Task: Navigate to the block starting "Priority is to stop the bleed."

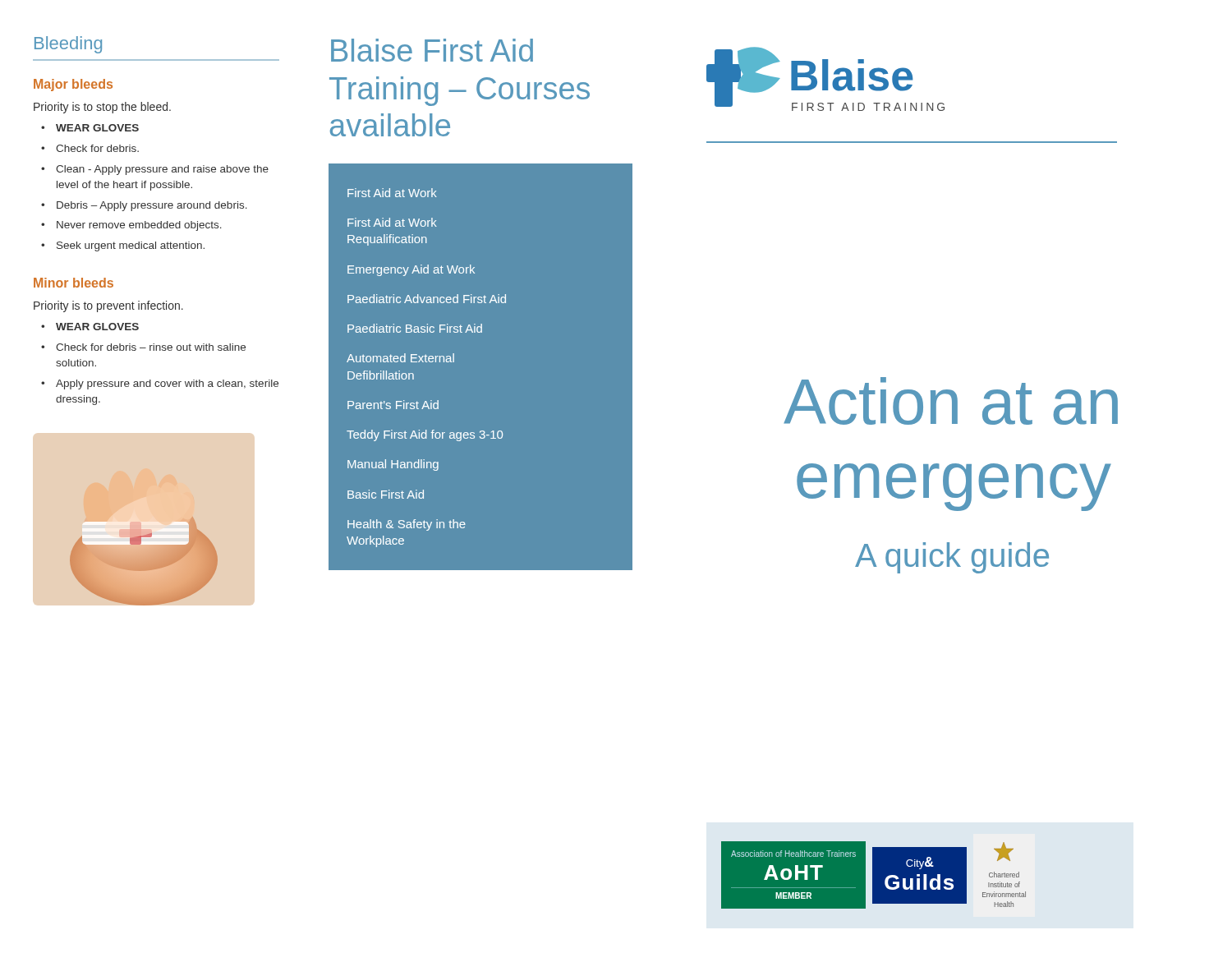Action: (102, 107)
